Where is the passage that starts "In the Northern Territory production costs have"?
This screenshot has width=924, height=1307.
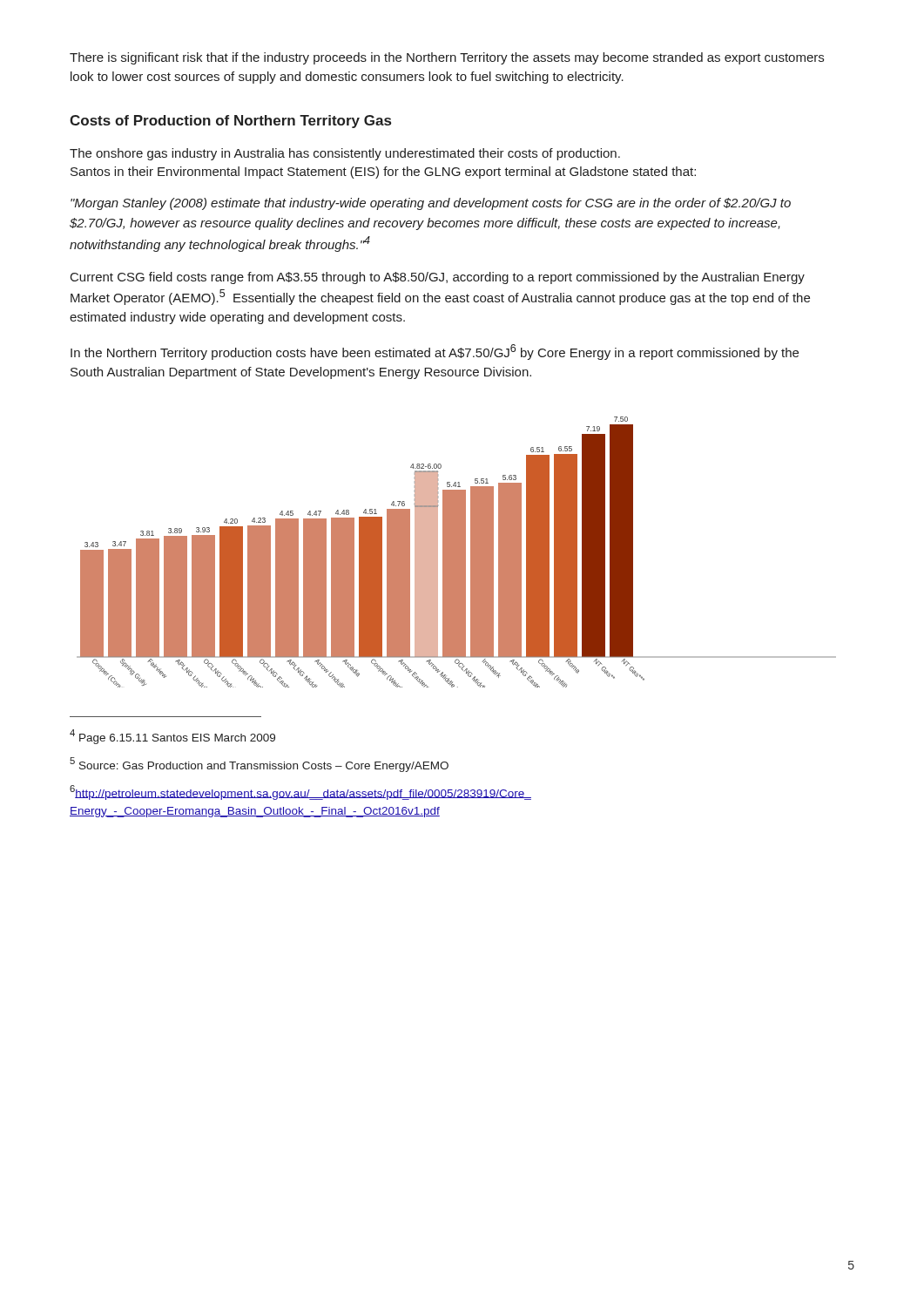click(x=435, y=360)
